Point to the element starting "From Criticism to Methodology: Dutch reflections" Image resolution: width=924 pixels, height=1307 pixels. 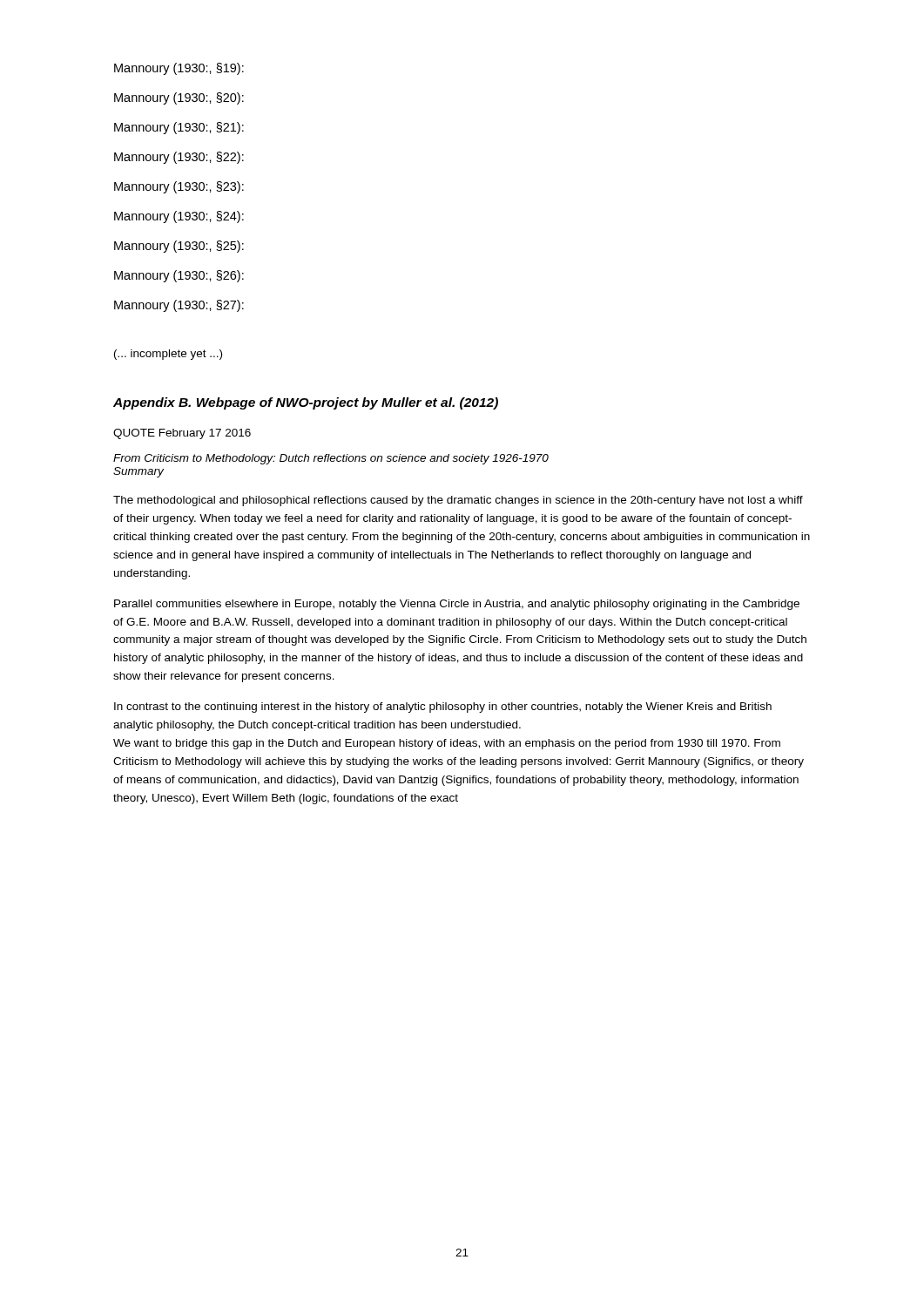pos(331,464)
